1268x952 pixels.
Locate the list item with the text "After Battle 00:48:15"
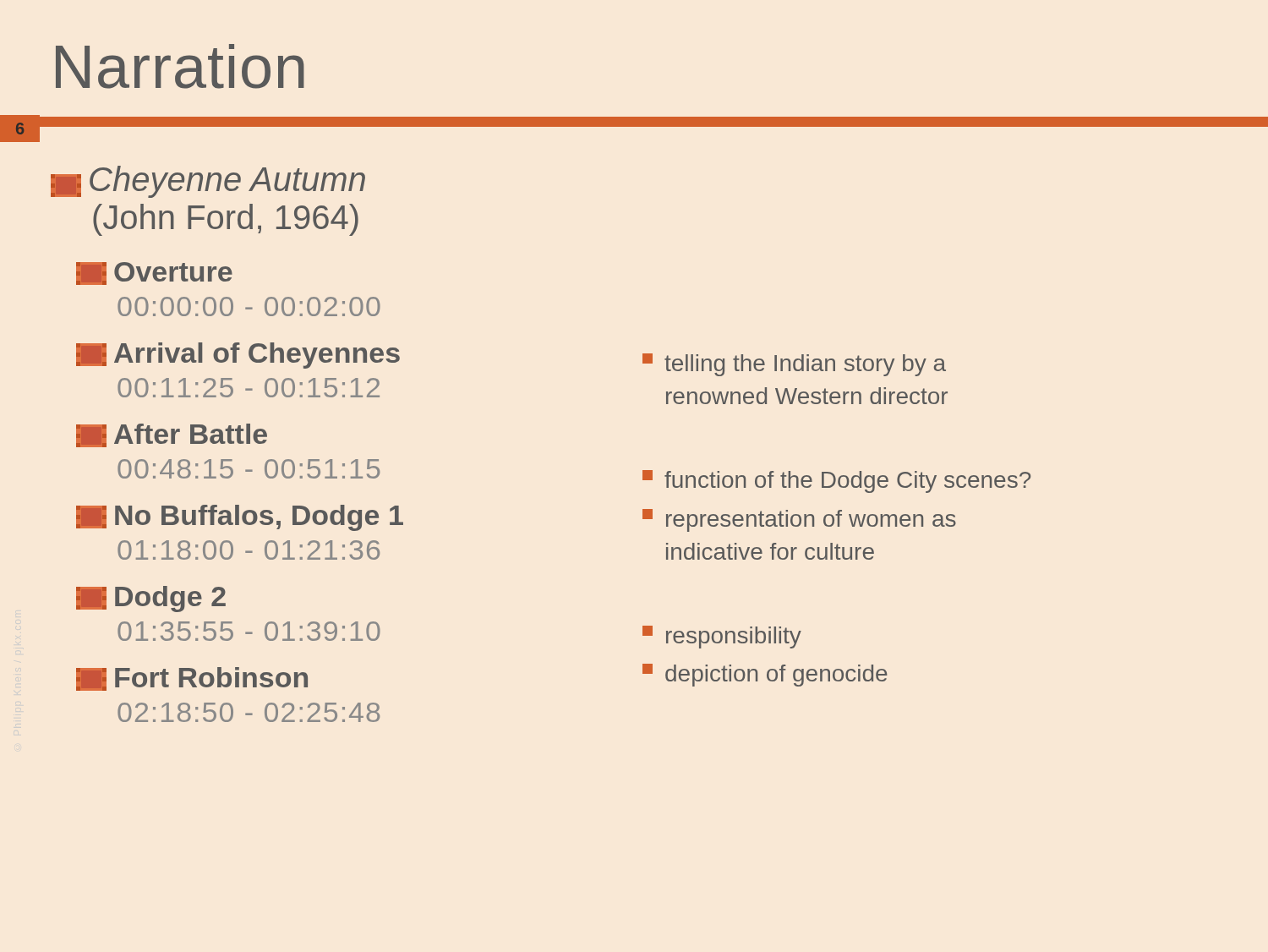click(x=359, y=451)
